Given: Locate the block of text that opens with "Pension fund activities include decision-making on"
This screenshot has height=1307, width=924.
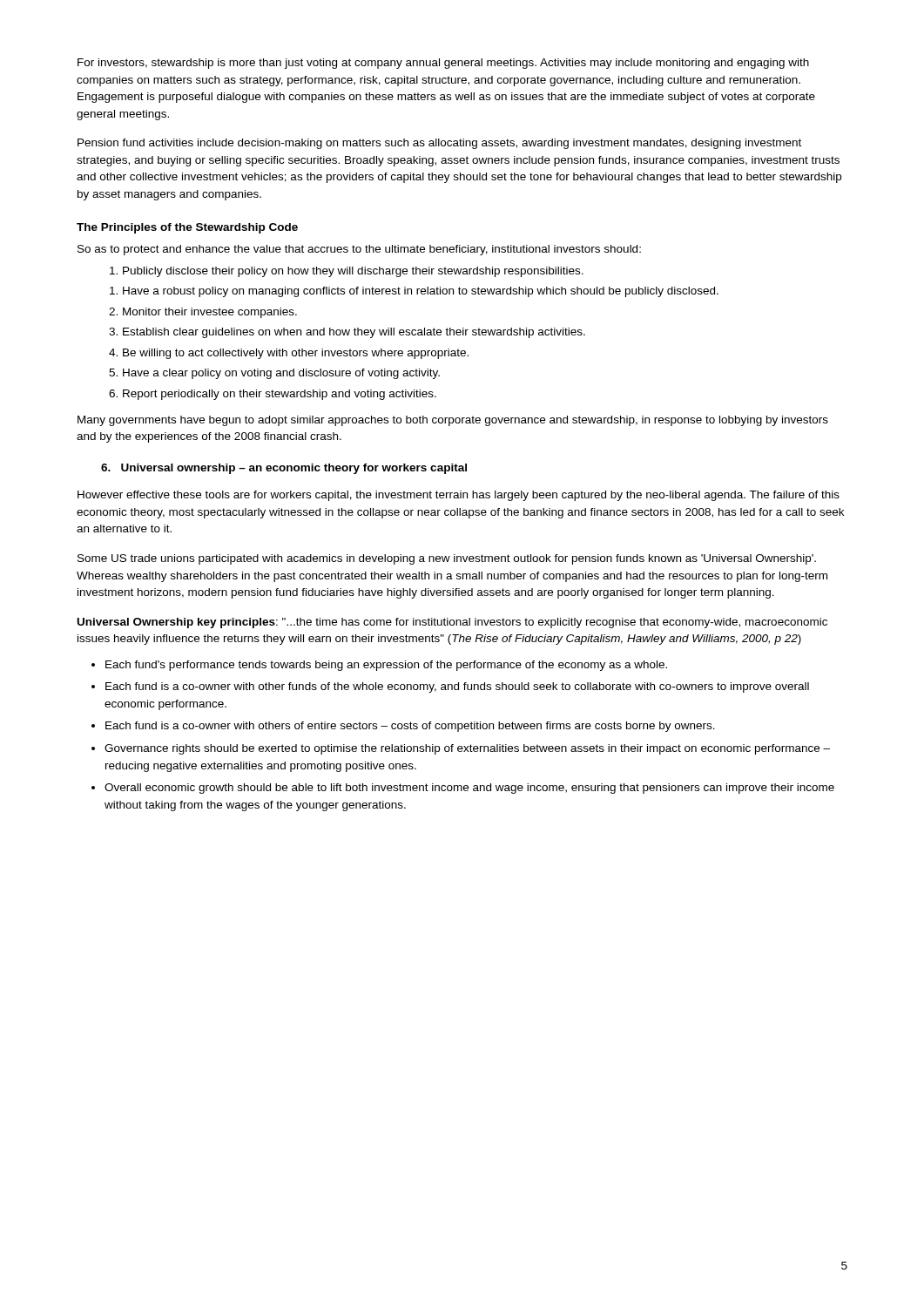Looking at the screenshot, I should point(459,168).
